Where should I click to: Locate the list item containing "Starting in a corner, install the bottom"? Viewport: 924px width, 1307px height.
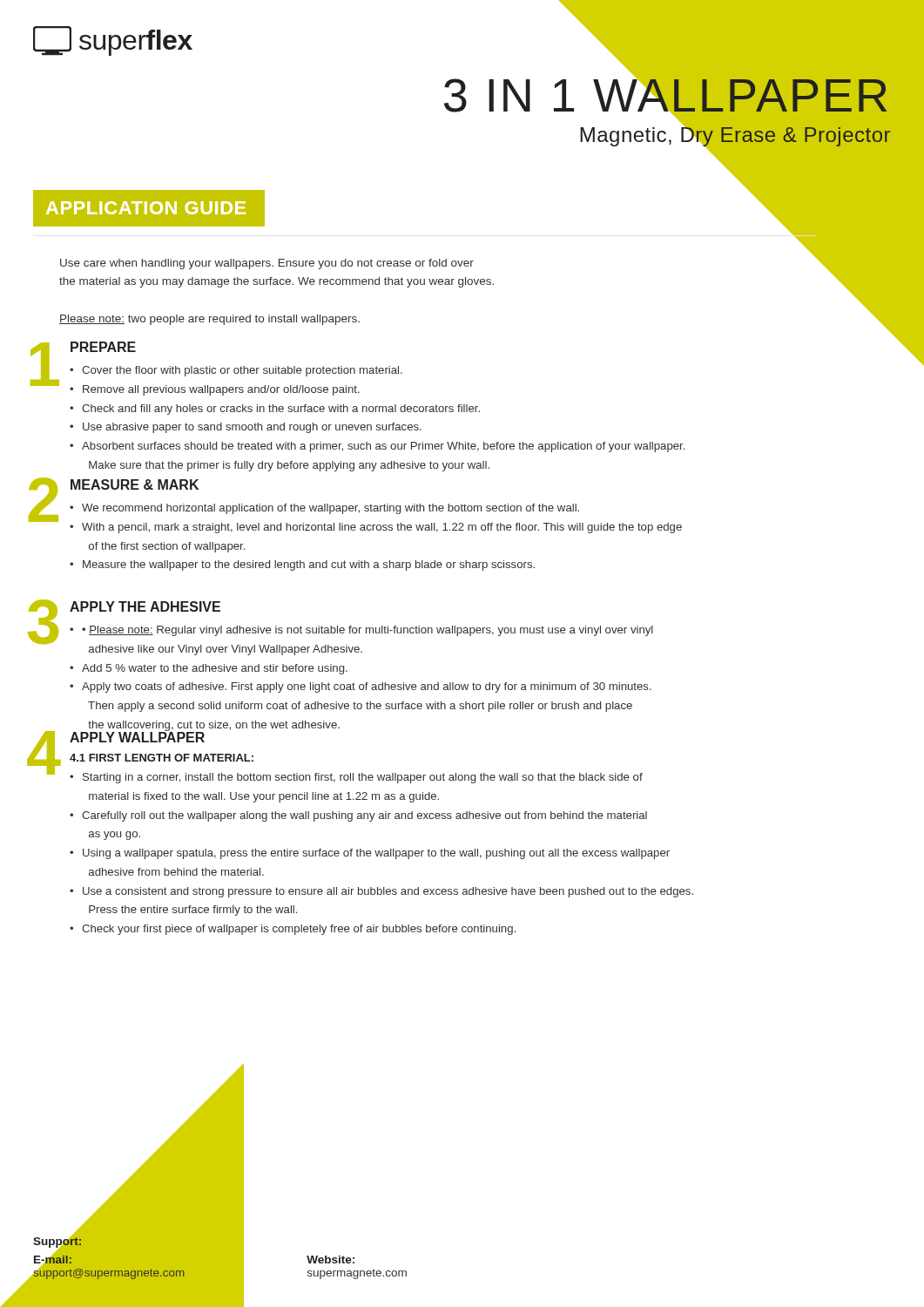(x=362, y=786)
